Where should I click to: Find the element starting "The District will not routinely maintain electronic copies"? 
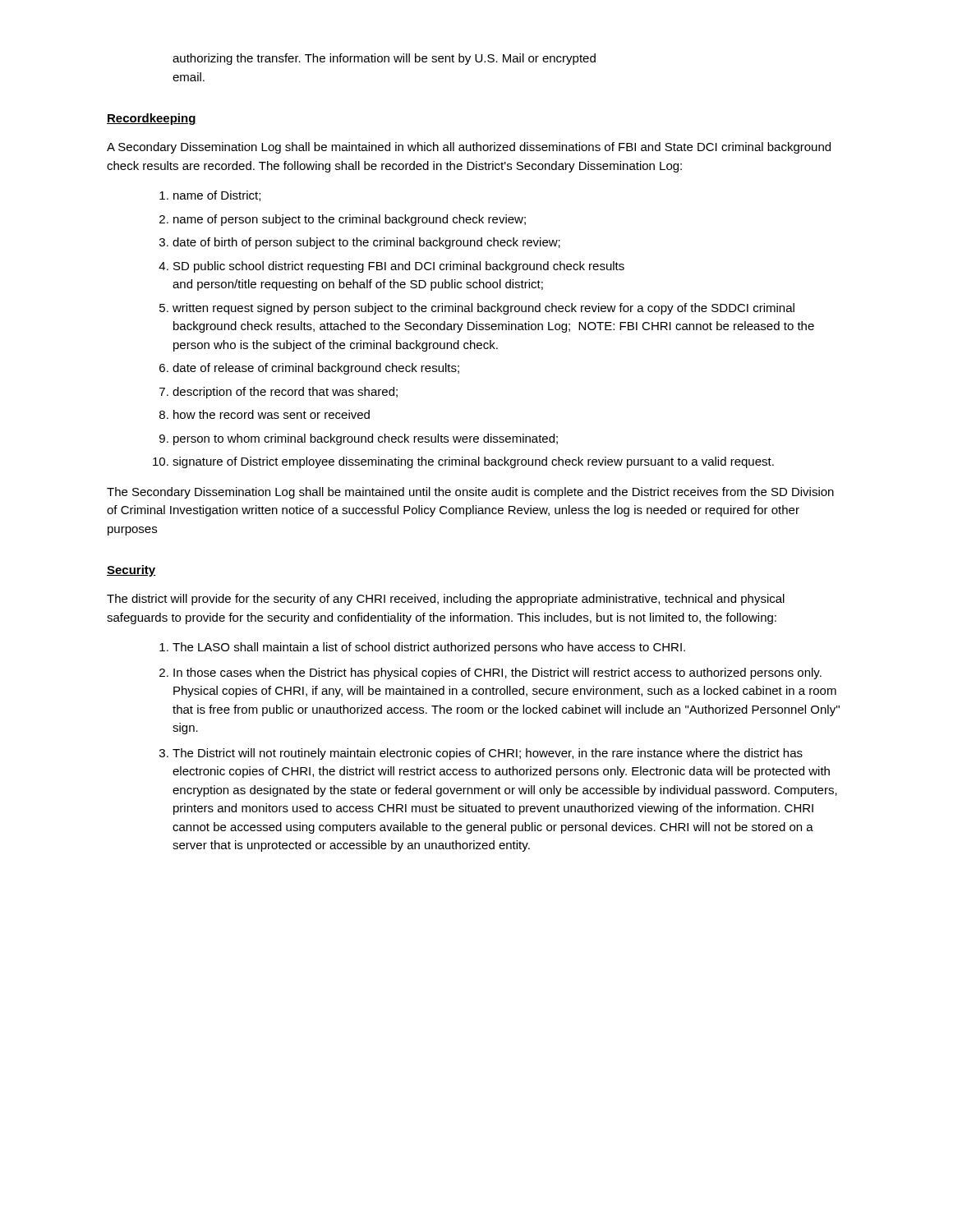(509, 799)
